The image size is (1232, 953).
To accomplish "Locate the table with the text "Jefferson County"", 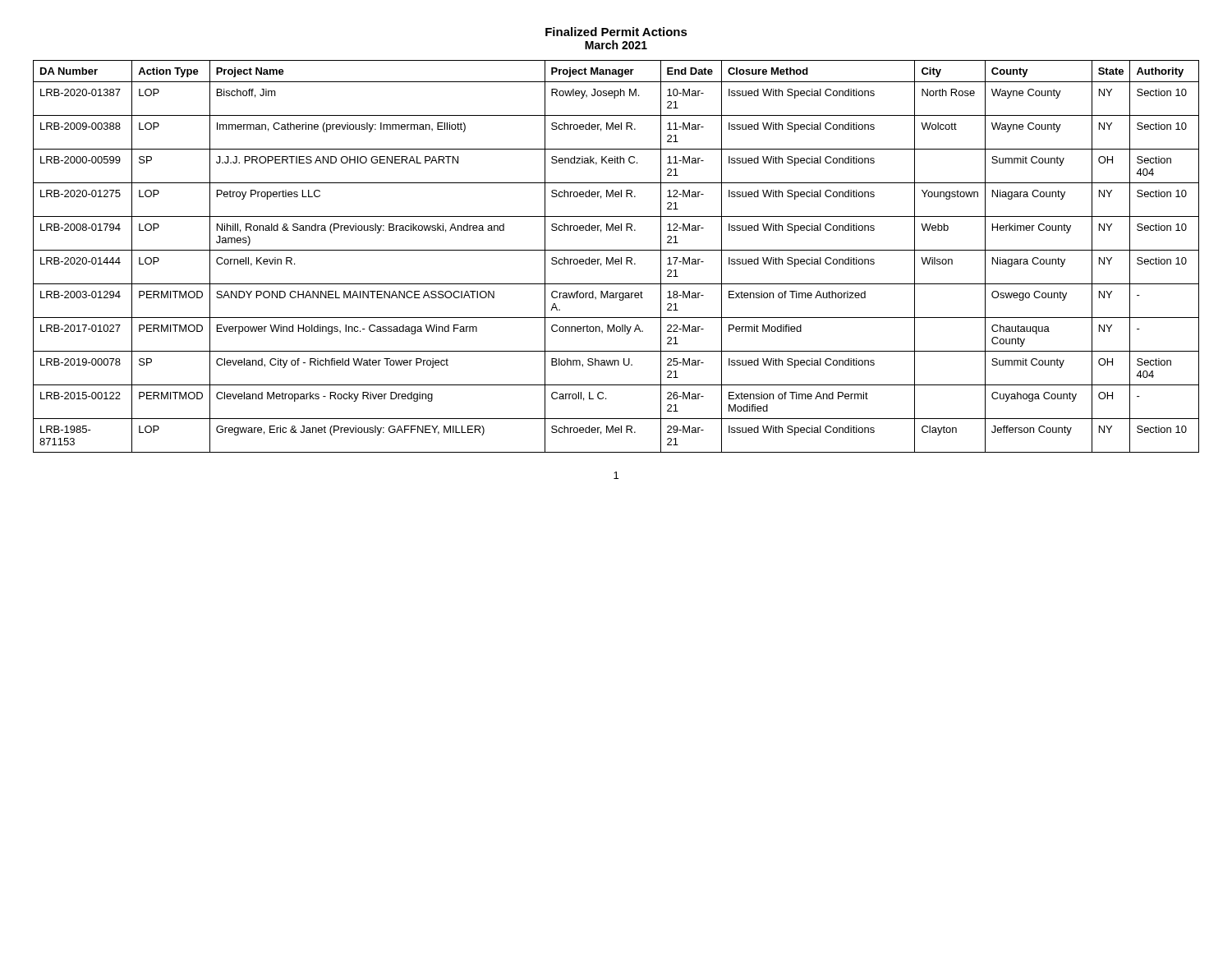I will click(616, 256).
